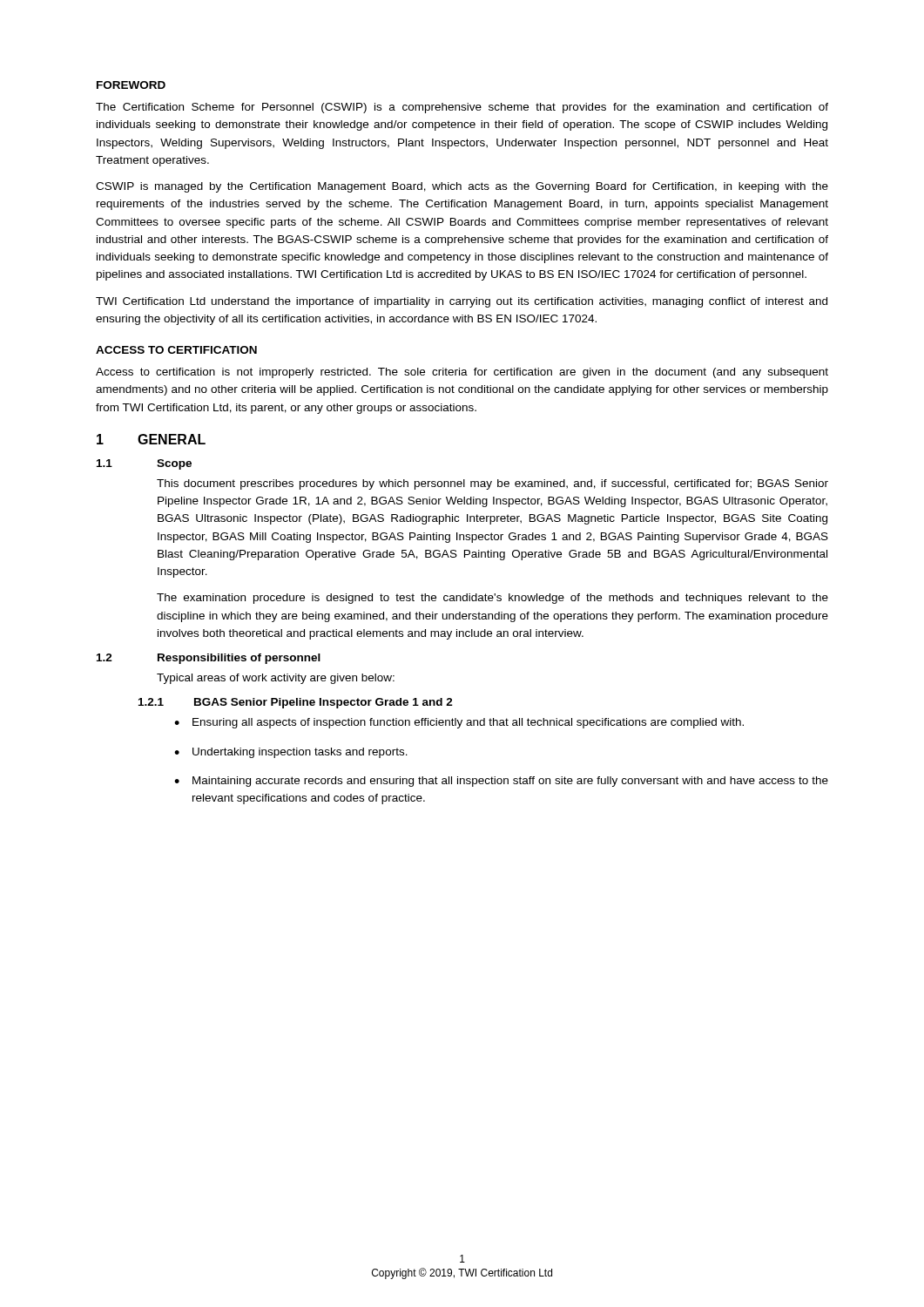Find the passage starting "• Undertaking inspection tasks and reports."
The width and height of the screenshot is (924, 1307).
coord(291,753)
